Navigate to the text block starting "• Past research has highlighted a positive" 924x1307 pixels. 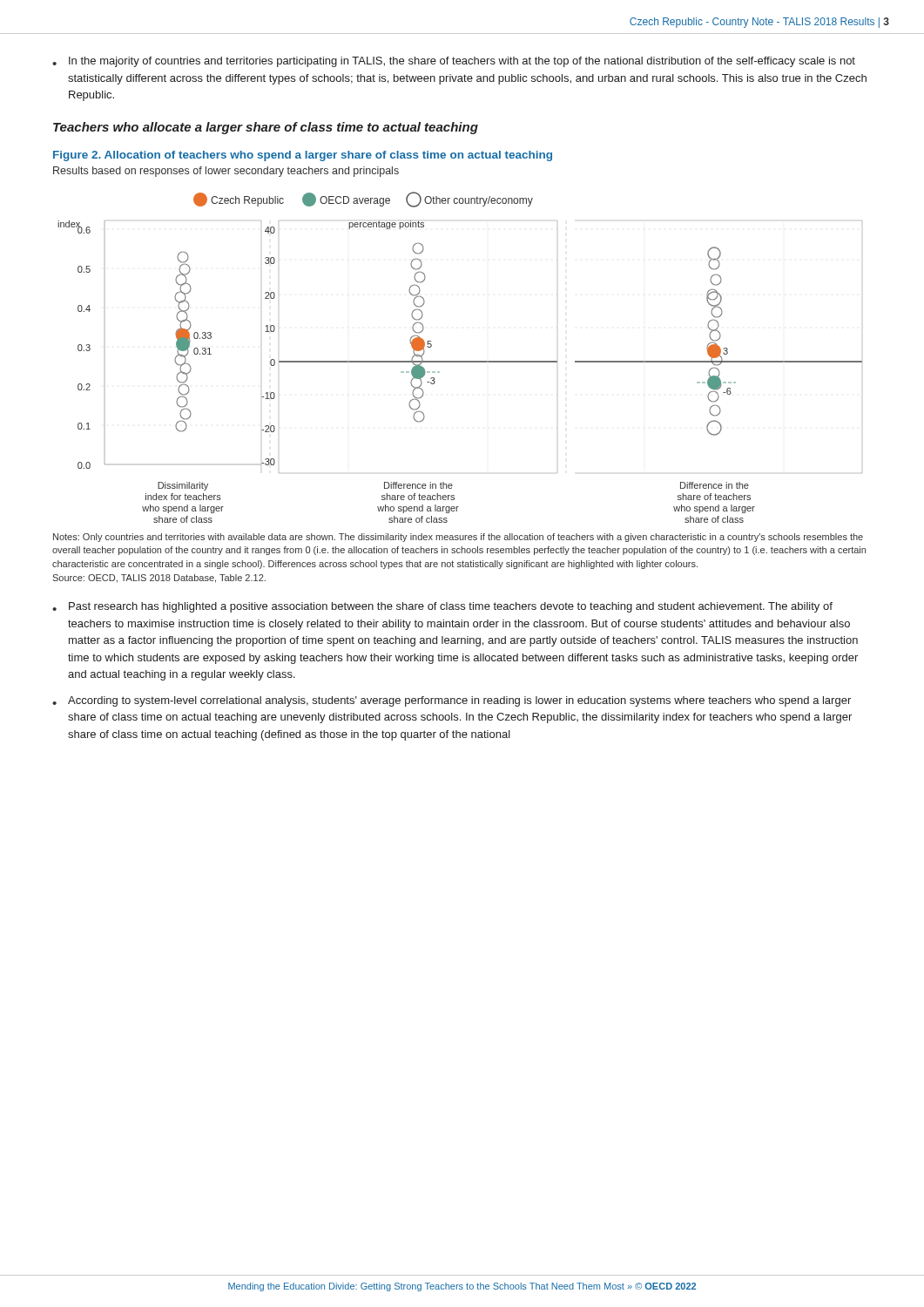point(462,640)
